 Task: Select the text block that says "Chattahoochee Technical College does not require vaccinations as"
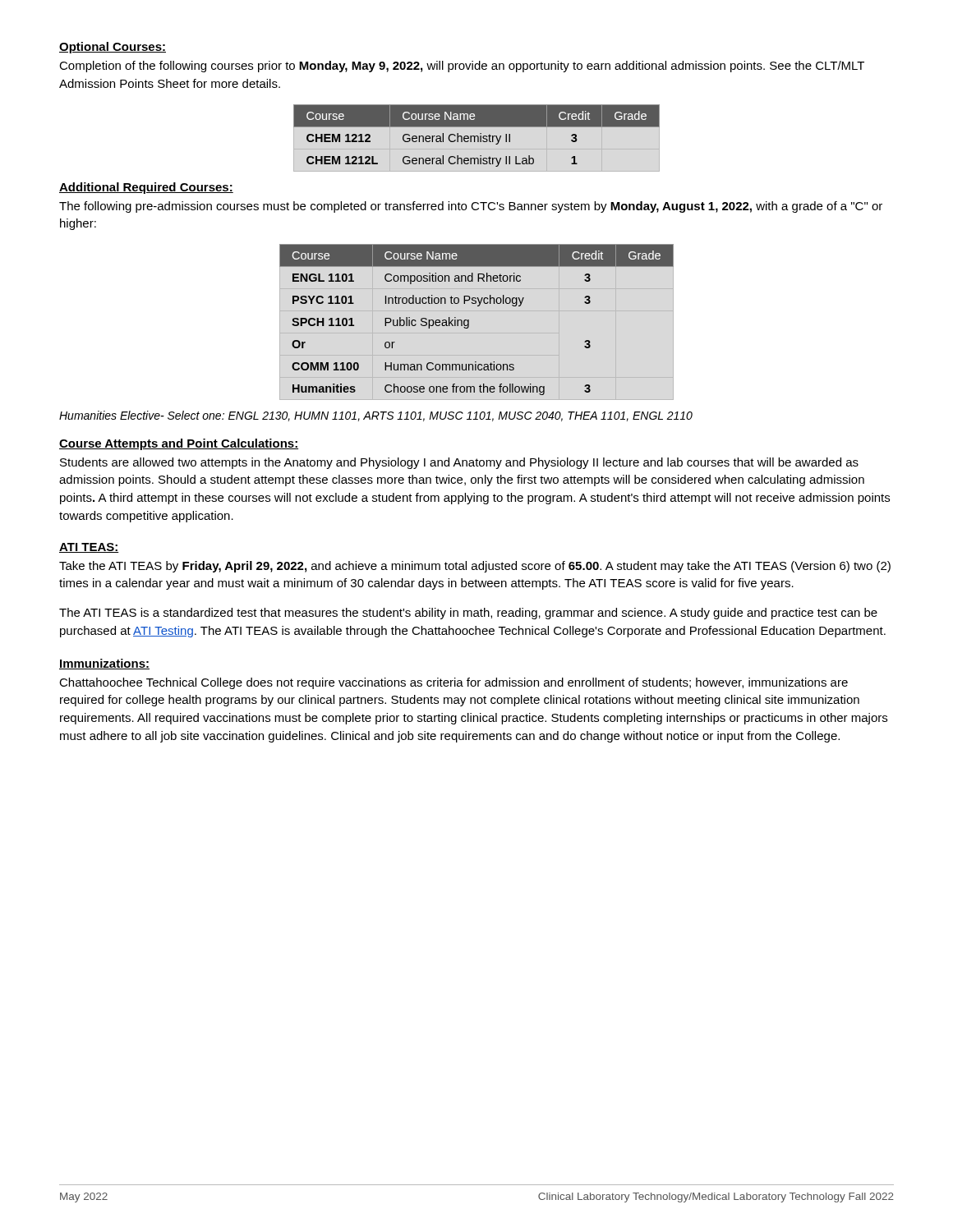click(474, 709)
